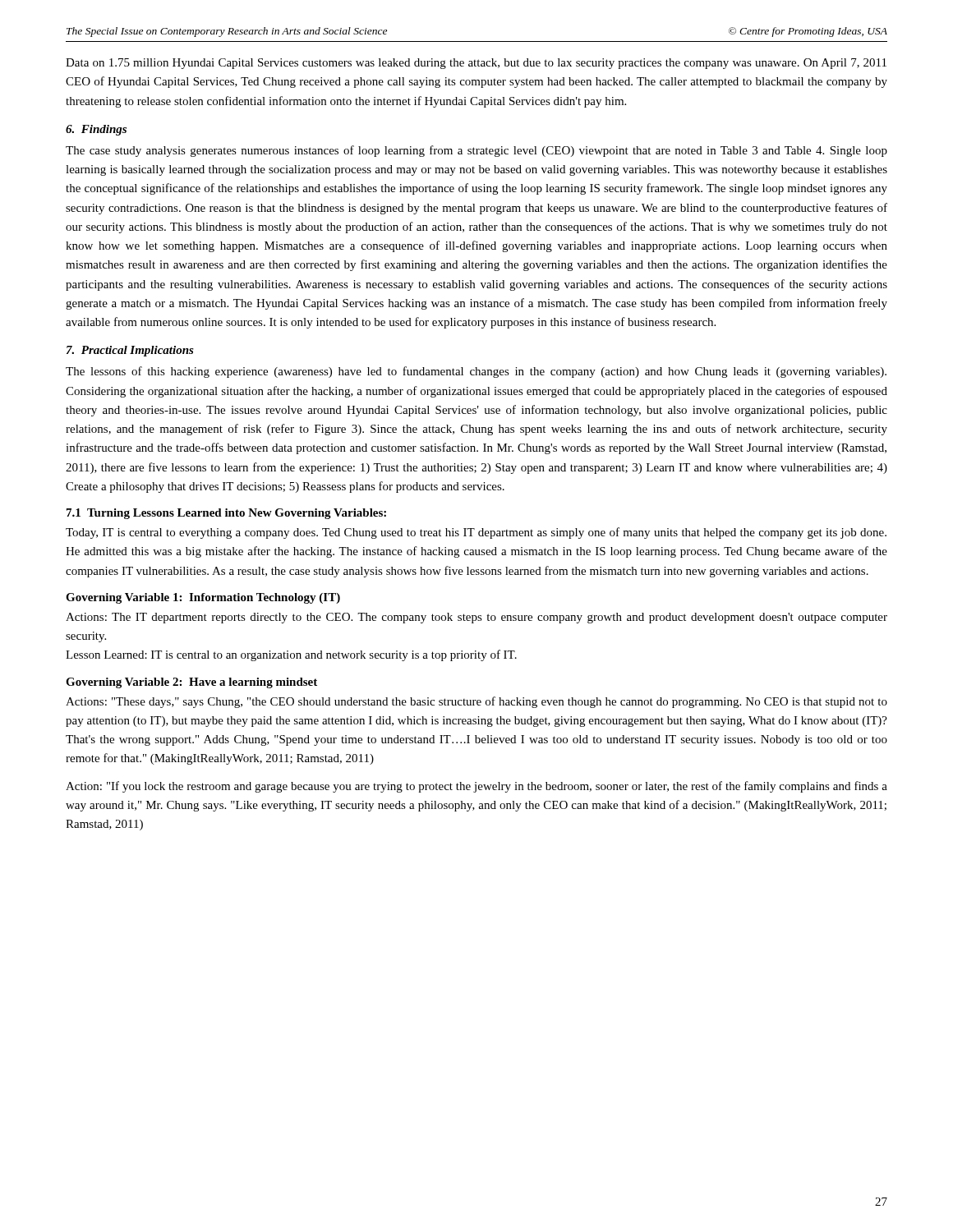Locate the section header with the text "Governing Variable 2: Have a learning"
Screen dimensions: 1232x953
pyautogui.click(x=192, y=681)
